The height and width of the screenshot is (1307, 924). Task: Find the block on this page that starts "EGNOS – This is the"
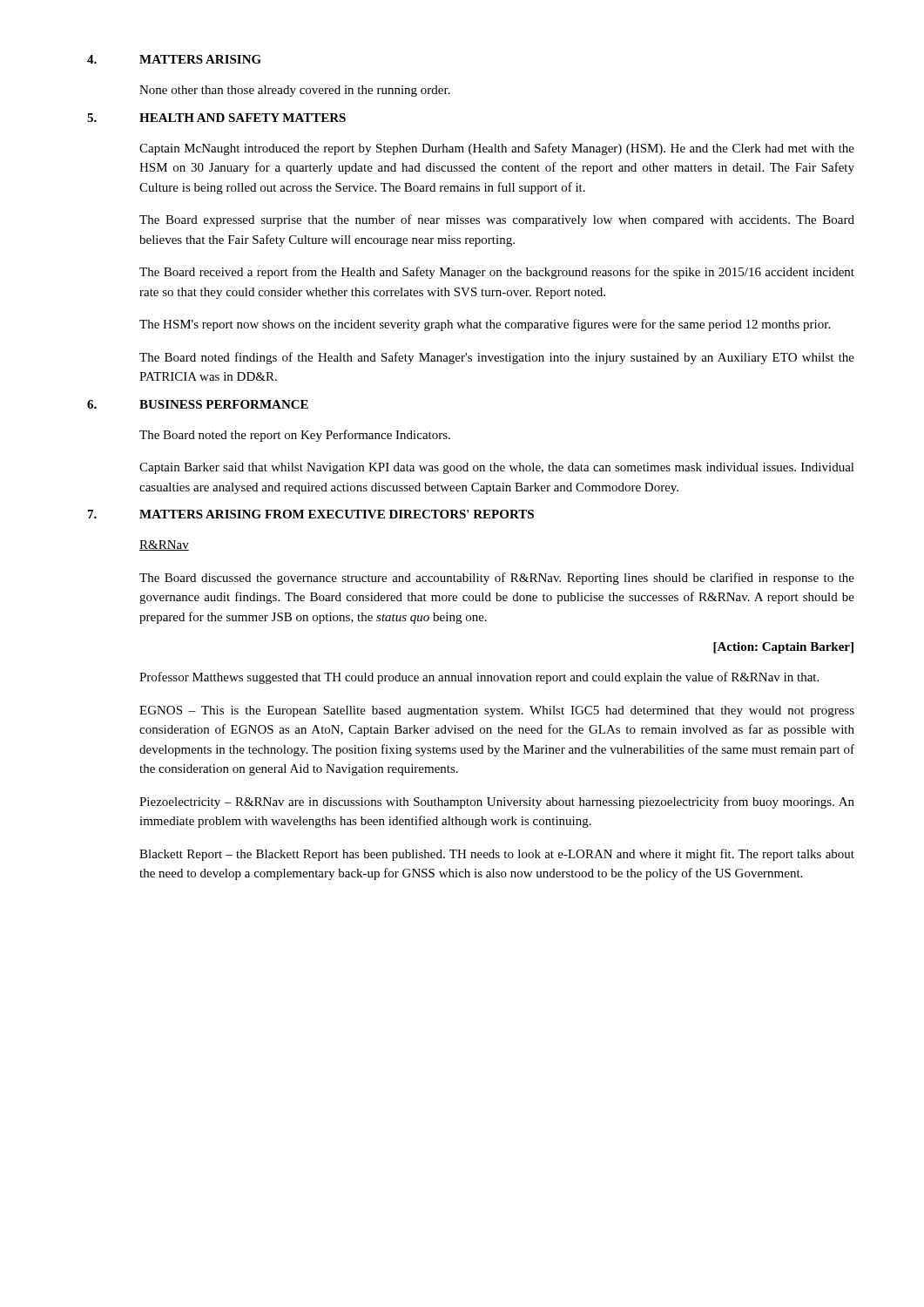point(497,739)
